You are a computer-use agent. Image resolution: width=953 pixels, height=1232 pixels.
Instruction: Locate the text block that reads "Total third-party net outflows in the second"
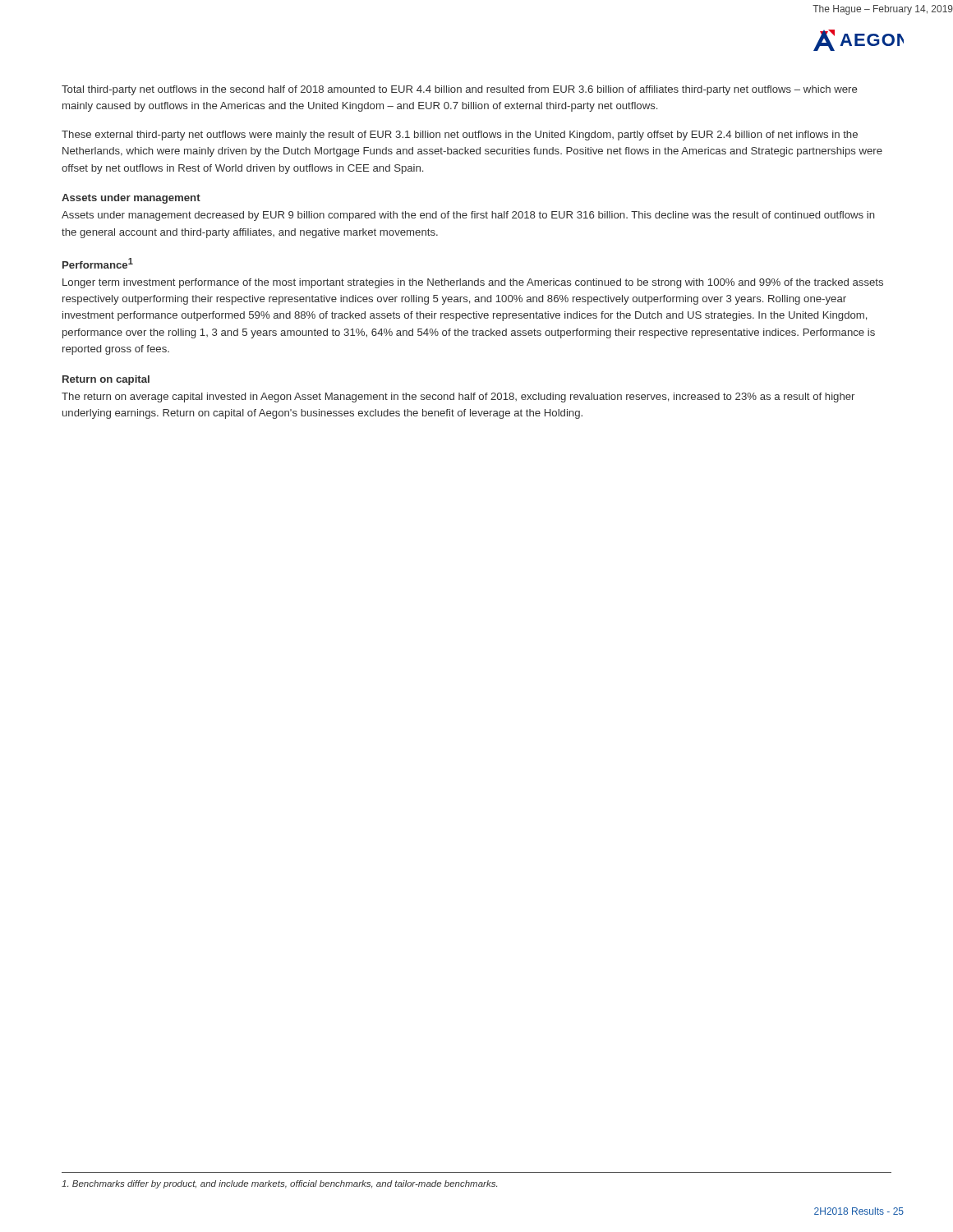460,98
